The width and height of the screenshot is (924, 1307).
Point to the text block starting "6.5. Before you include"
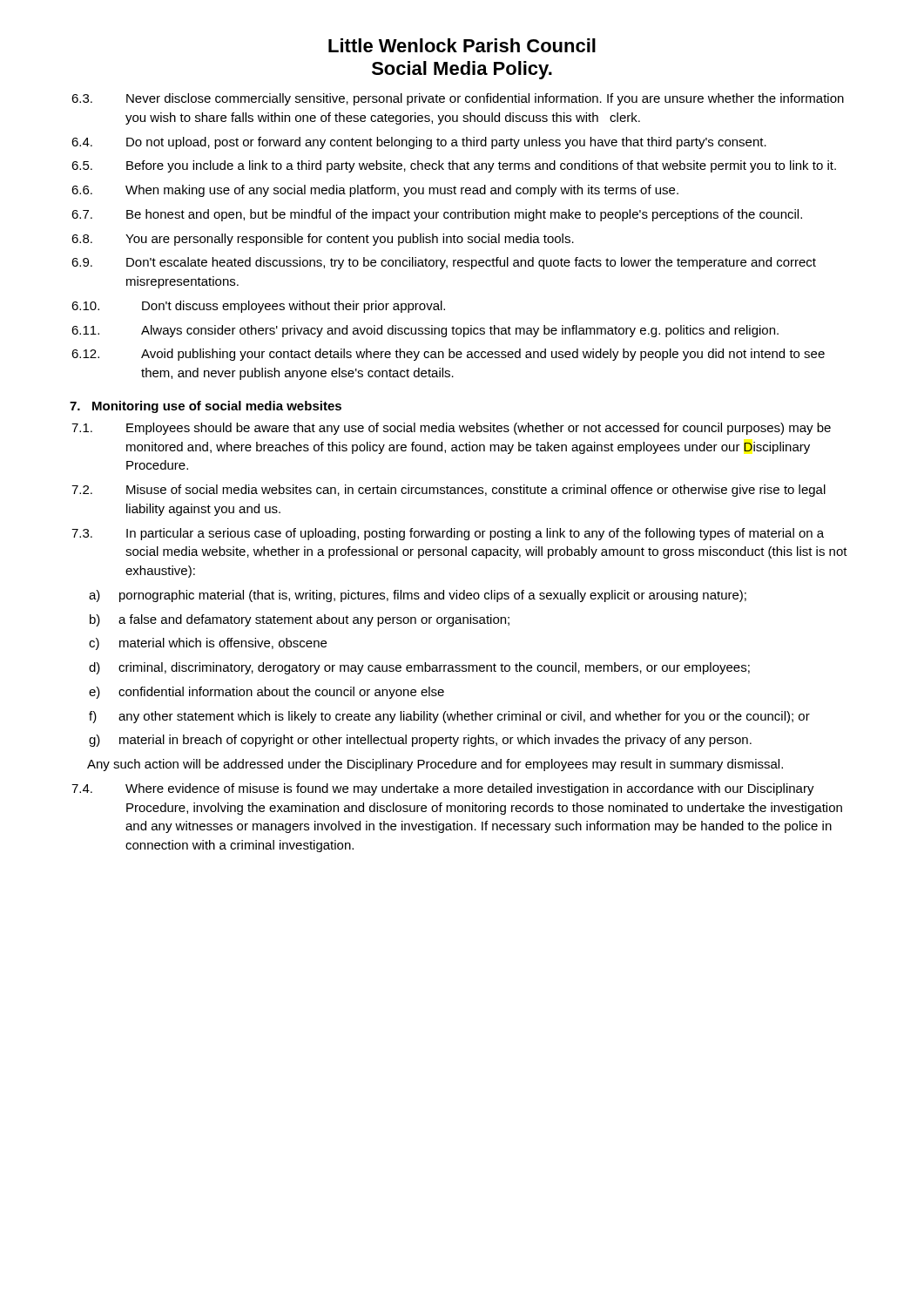click(462, 166)
